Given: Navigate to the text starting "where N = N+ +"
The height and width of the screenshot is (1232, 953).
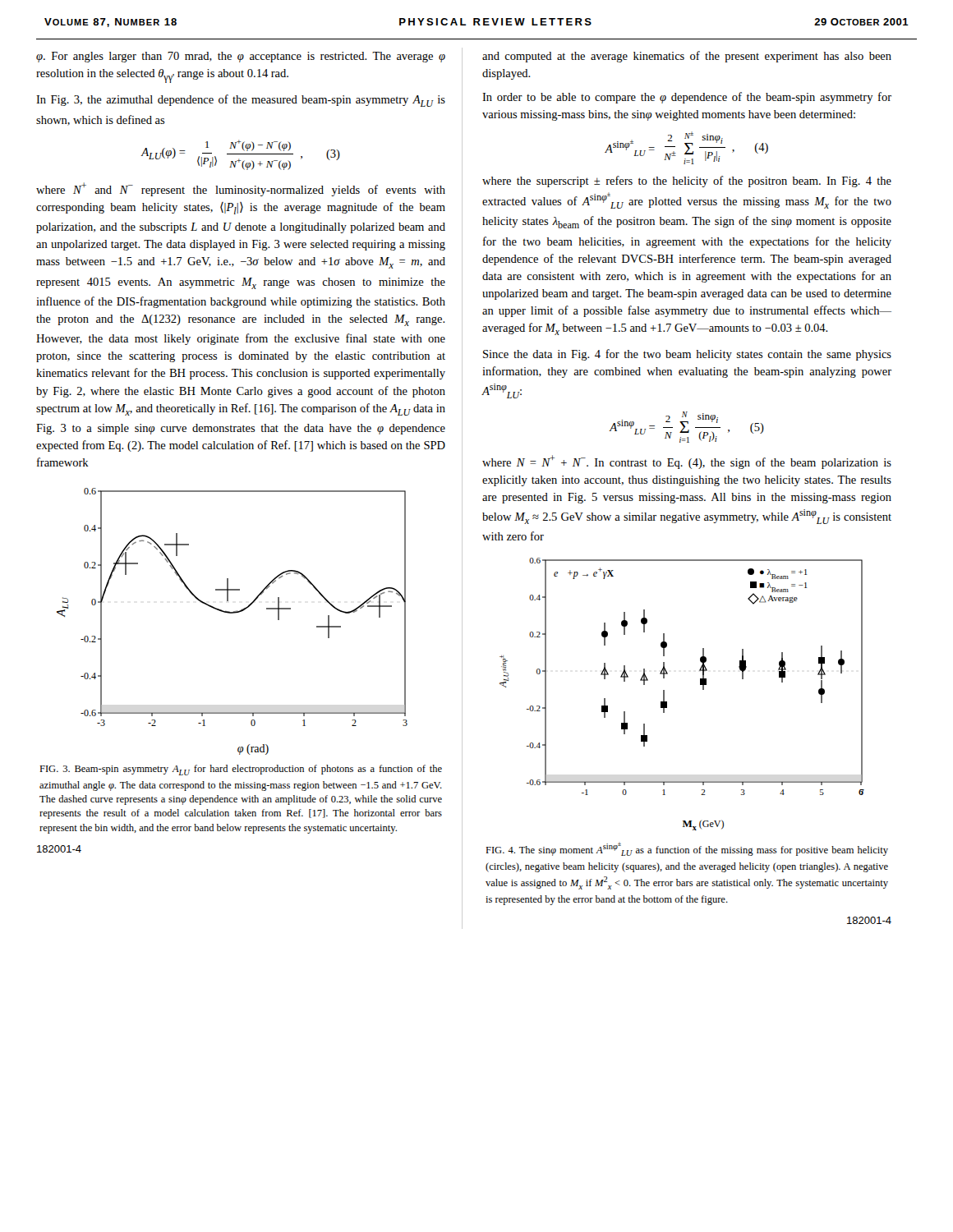Looking at the screenshot, I should 687,498.
